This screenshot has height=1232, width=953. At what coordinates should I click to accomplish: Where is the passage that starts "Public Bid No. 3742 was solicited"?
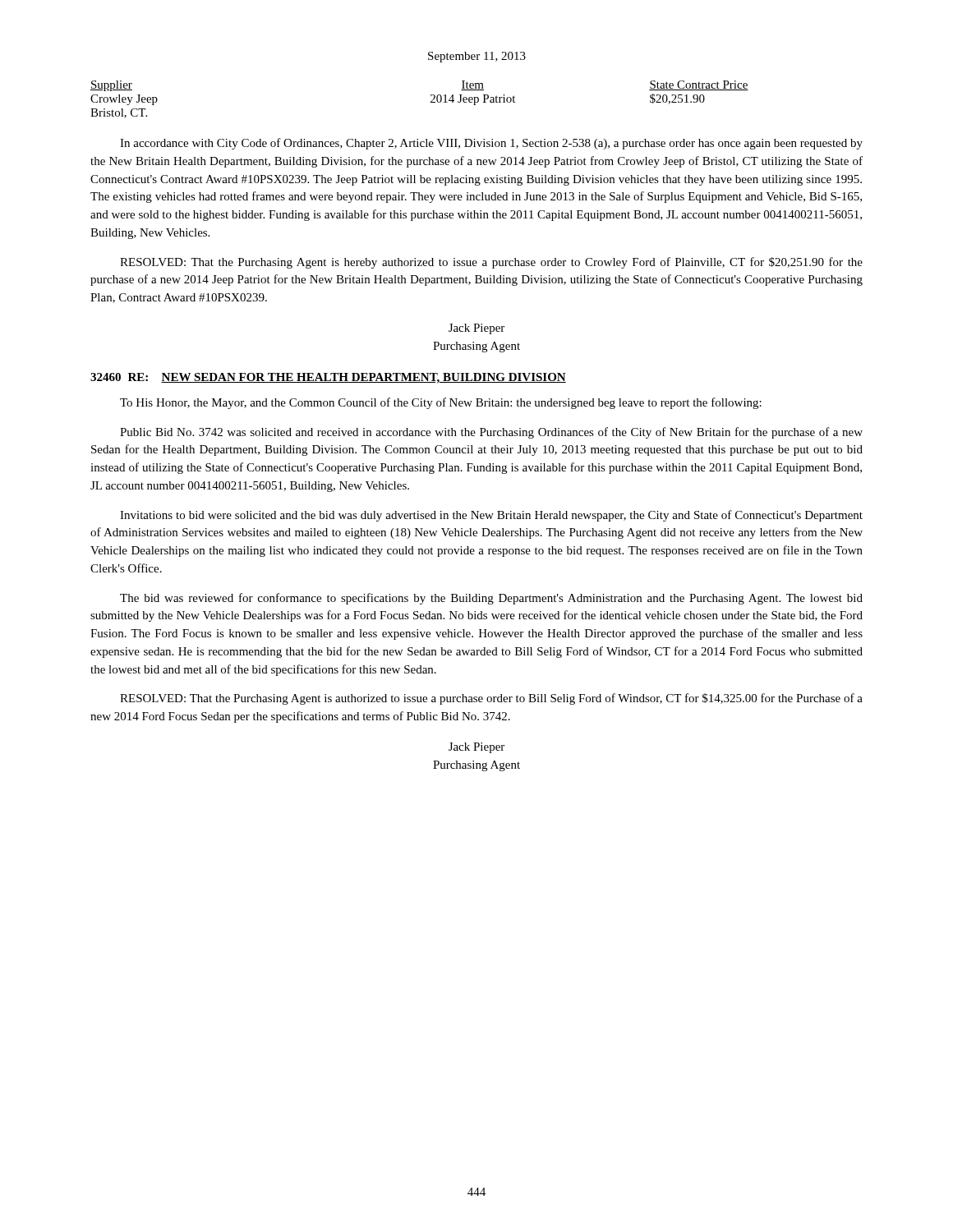(476, 459)
